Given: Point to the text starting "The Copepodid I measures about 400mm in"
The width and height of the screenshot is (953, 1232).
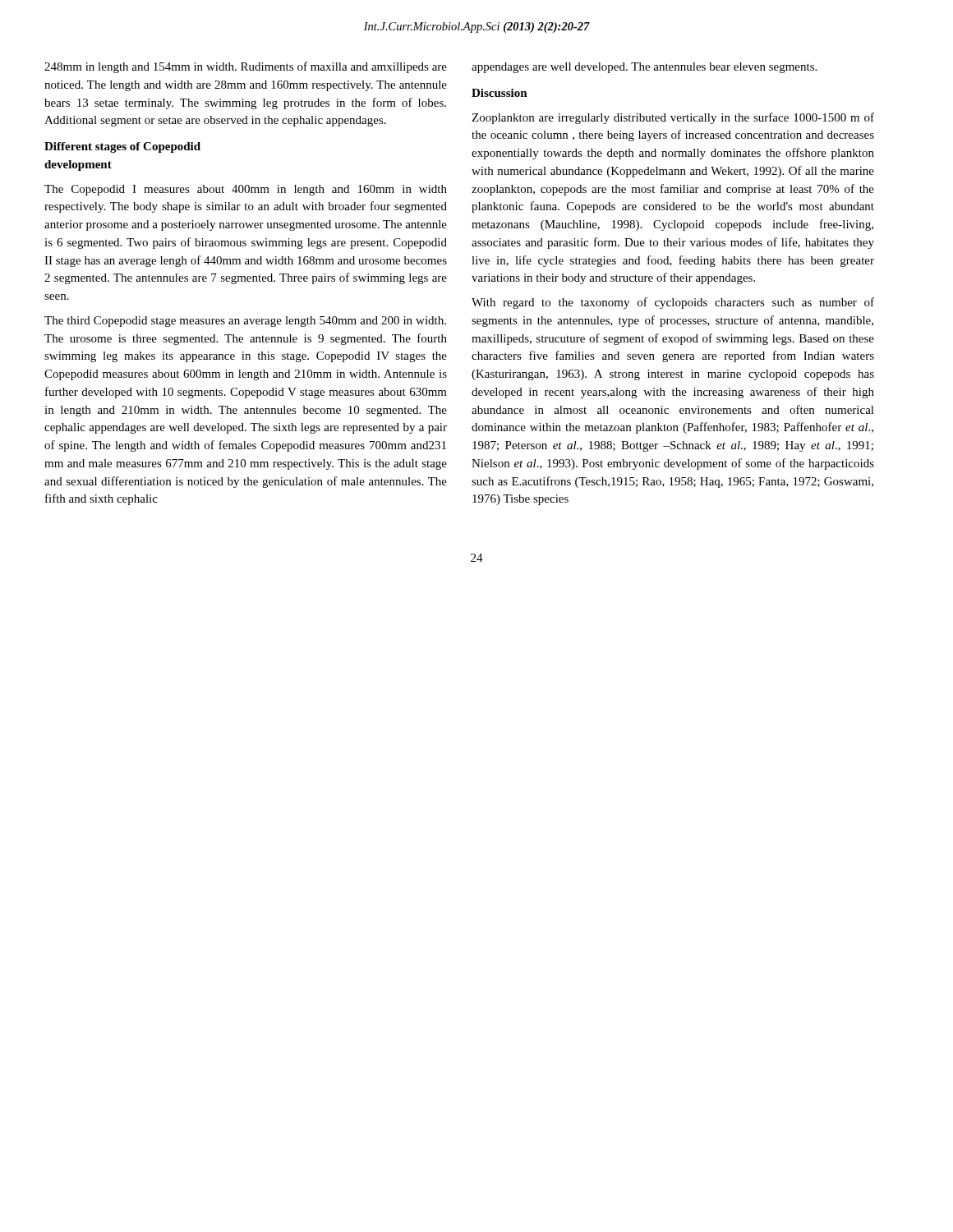Looking at the screenshot, I should point(246,243).
